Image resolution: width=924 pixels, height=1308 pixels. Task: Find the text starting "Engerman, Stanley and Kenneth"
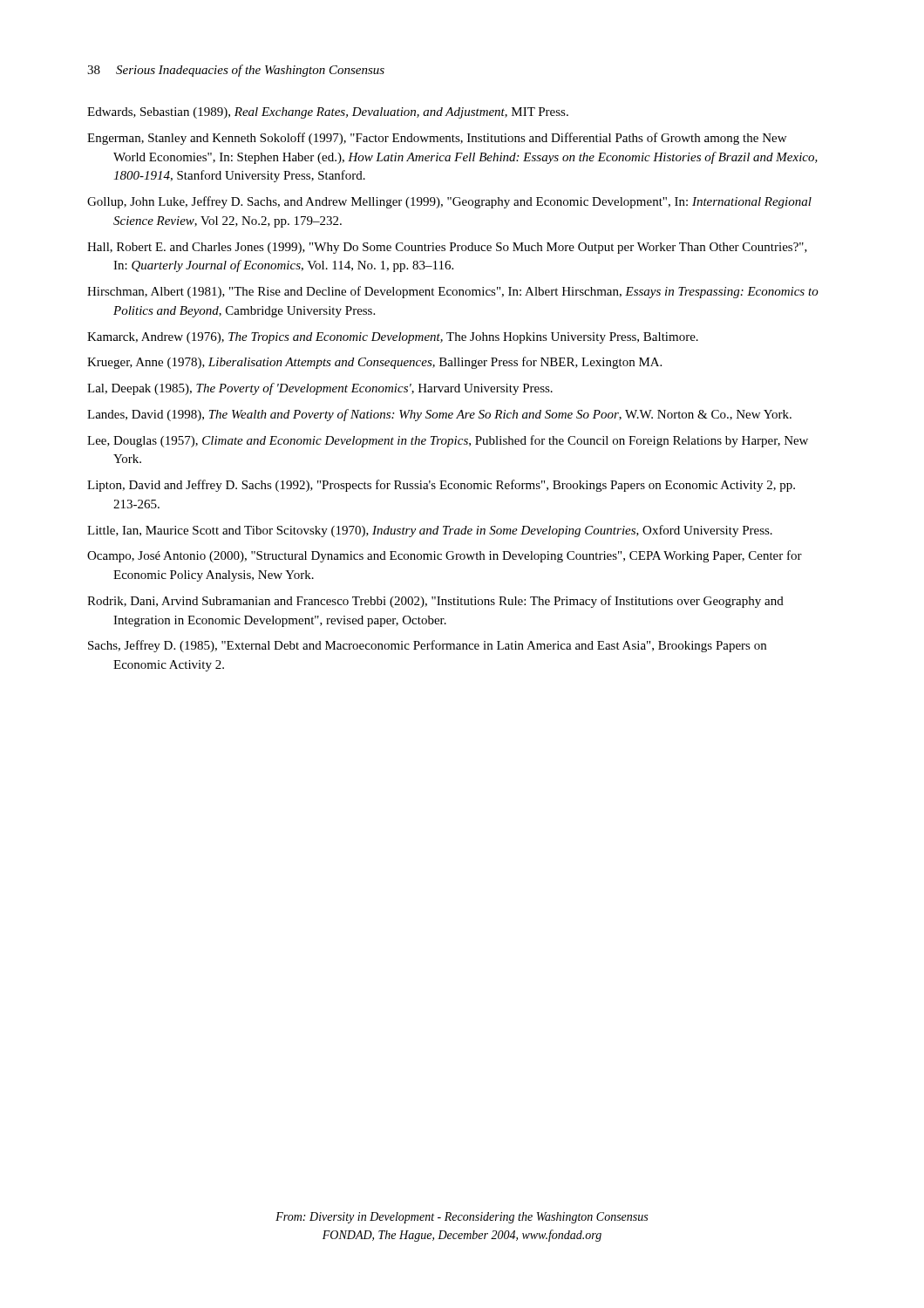pyautogui.click(x=452, y=157)
